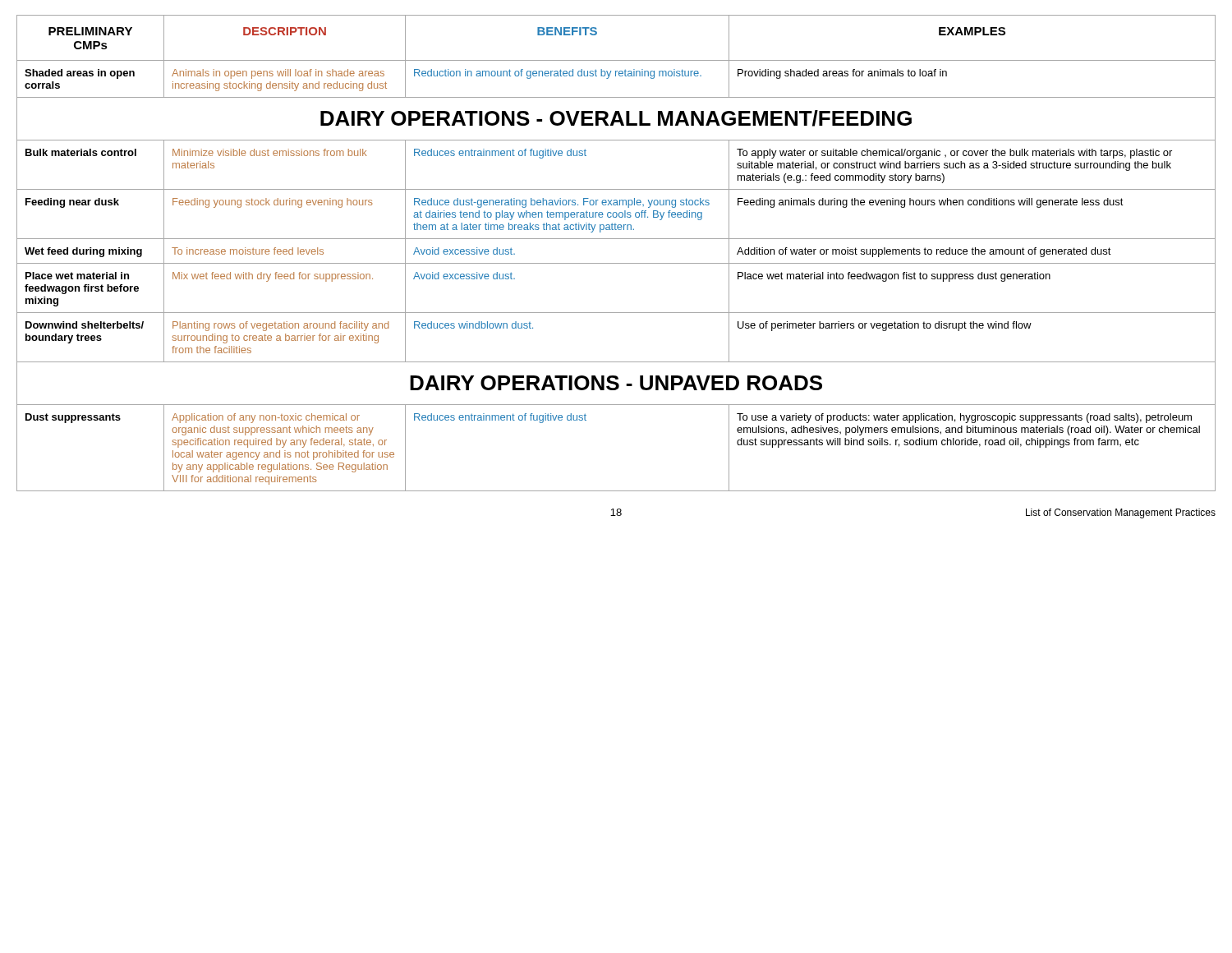Click on the table containing "To apply water or suitable"
This screenshot has height=953, width=1232.
coord(616,253)
